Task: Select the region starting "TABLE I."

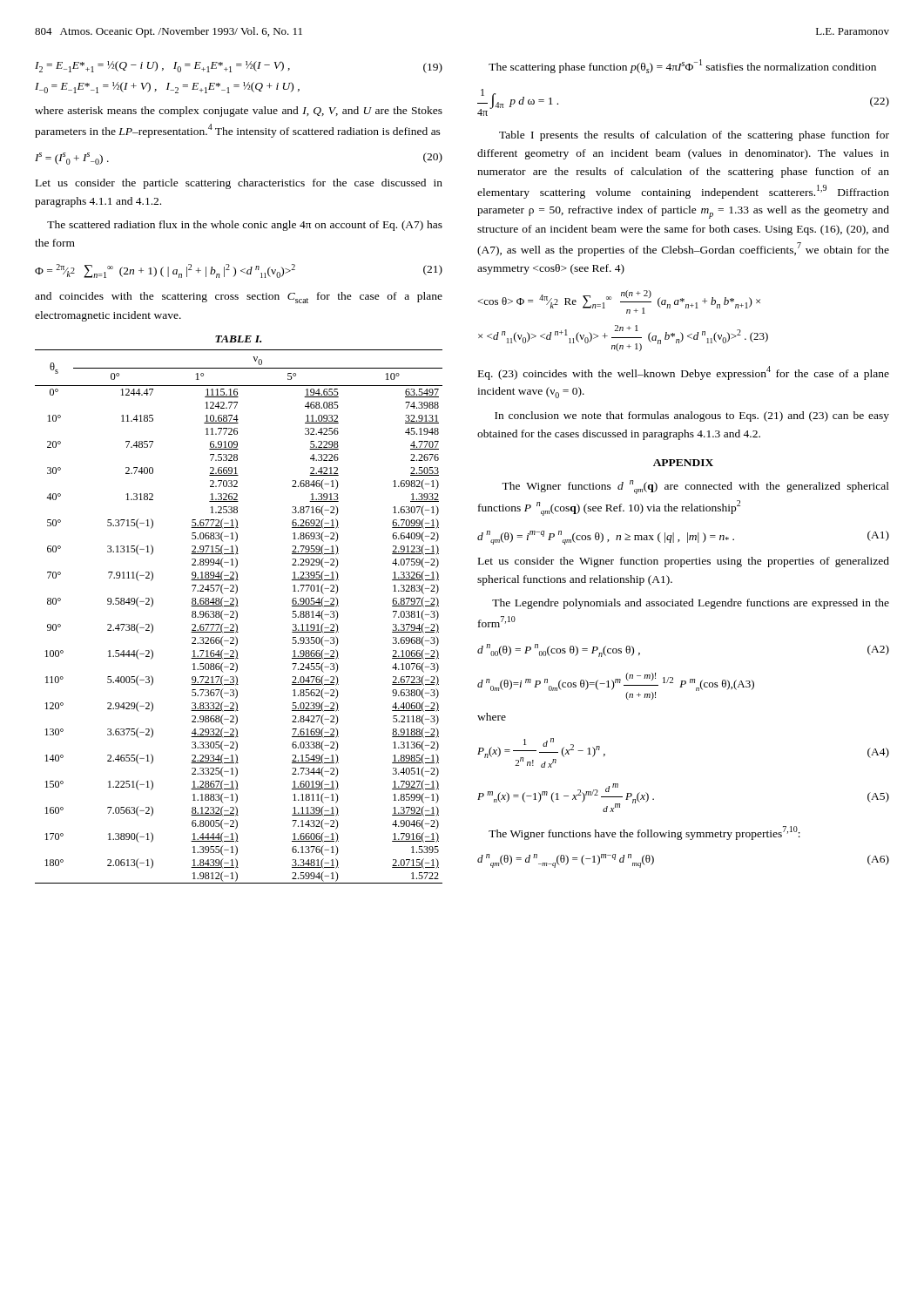Action: [239, 338]
